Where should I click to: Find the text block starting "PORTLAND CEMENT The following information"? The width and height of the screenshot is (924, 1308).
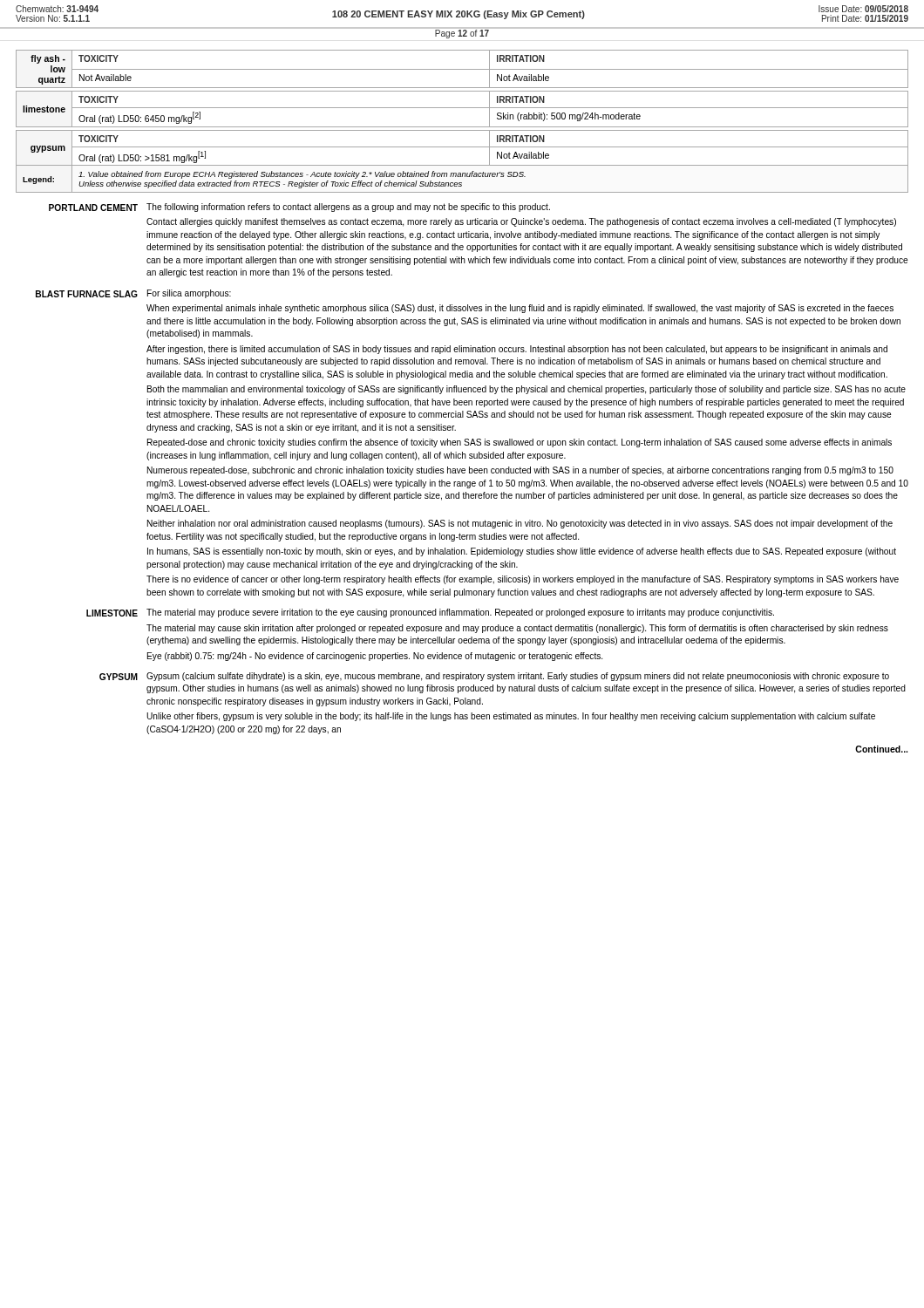[462, 242]
